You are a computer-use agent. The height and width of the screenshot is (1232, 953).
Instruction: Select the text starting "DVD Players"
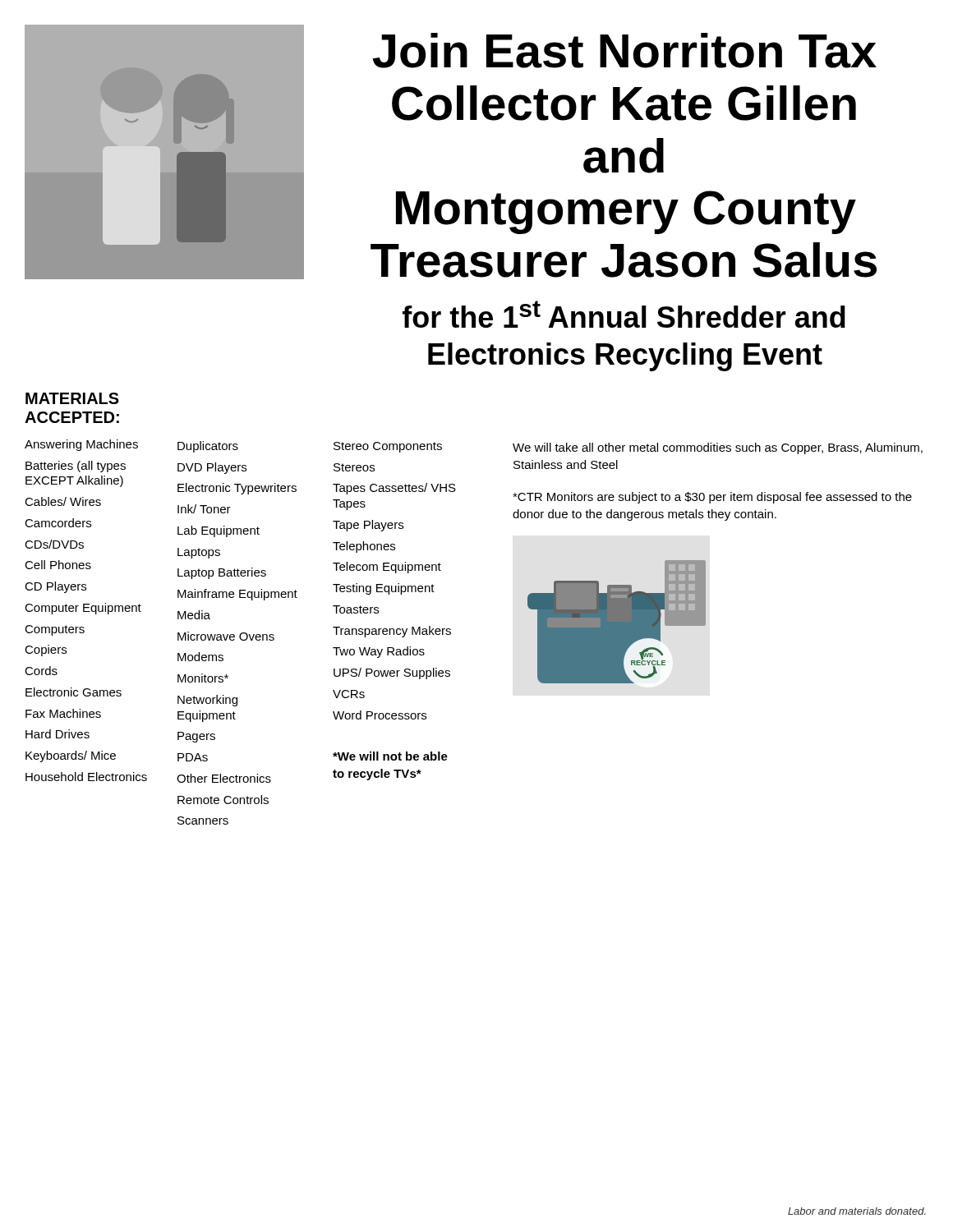(x=212, y=467)
